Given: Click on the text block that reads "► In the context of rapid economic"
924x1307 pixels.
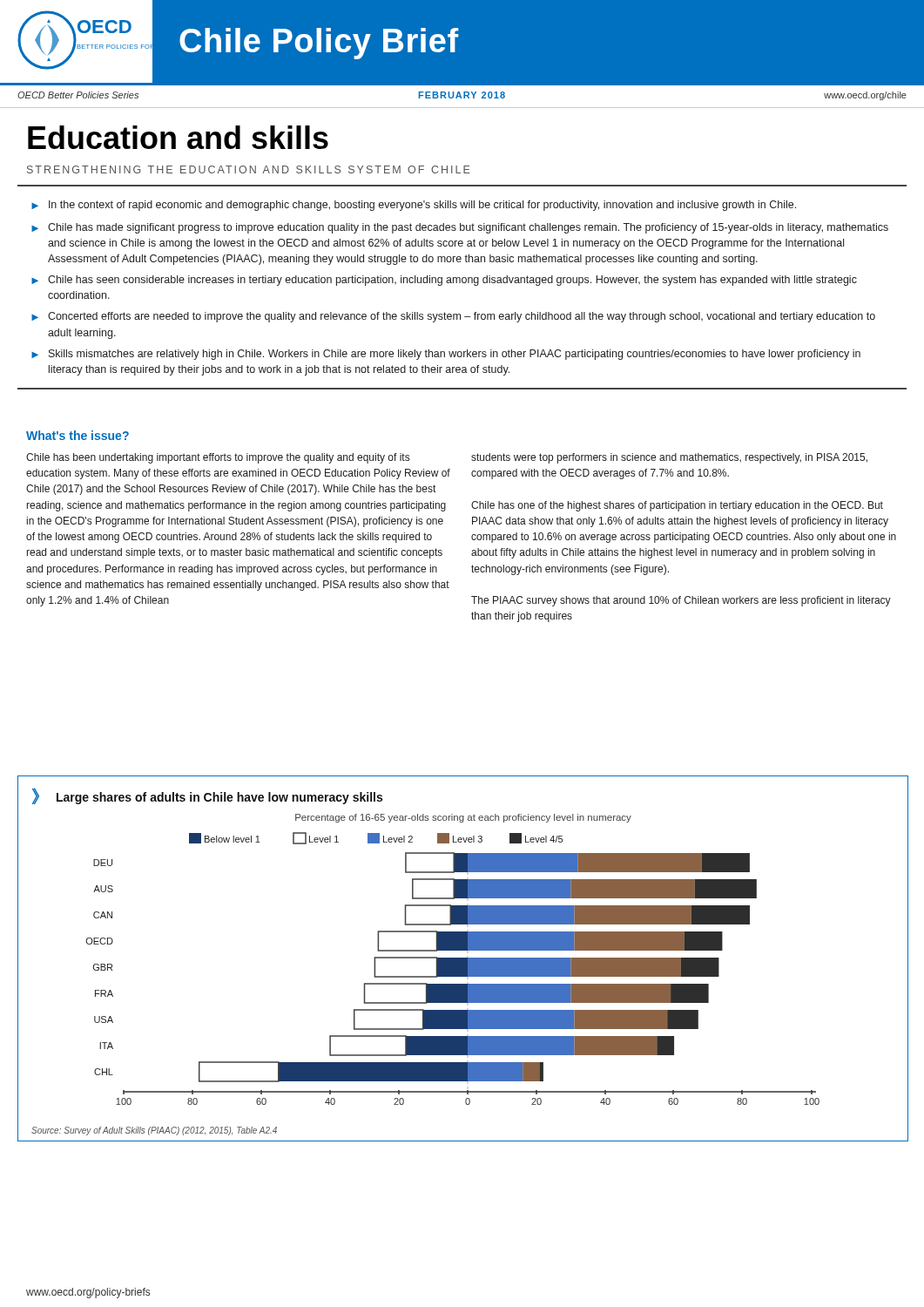Looking at the screenshot, I should pyautogui.click(x=459, y=287).
